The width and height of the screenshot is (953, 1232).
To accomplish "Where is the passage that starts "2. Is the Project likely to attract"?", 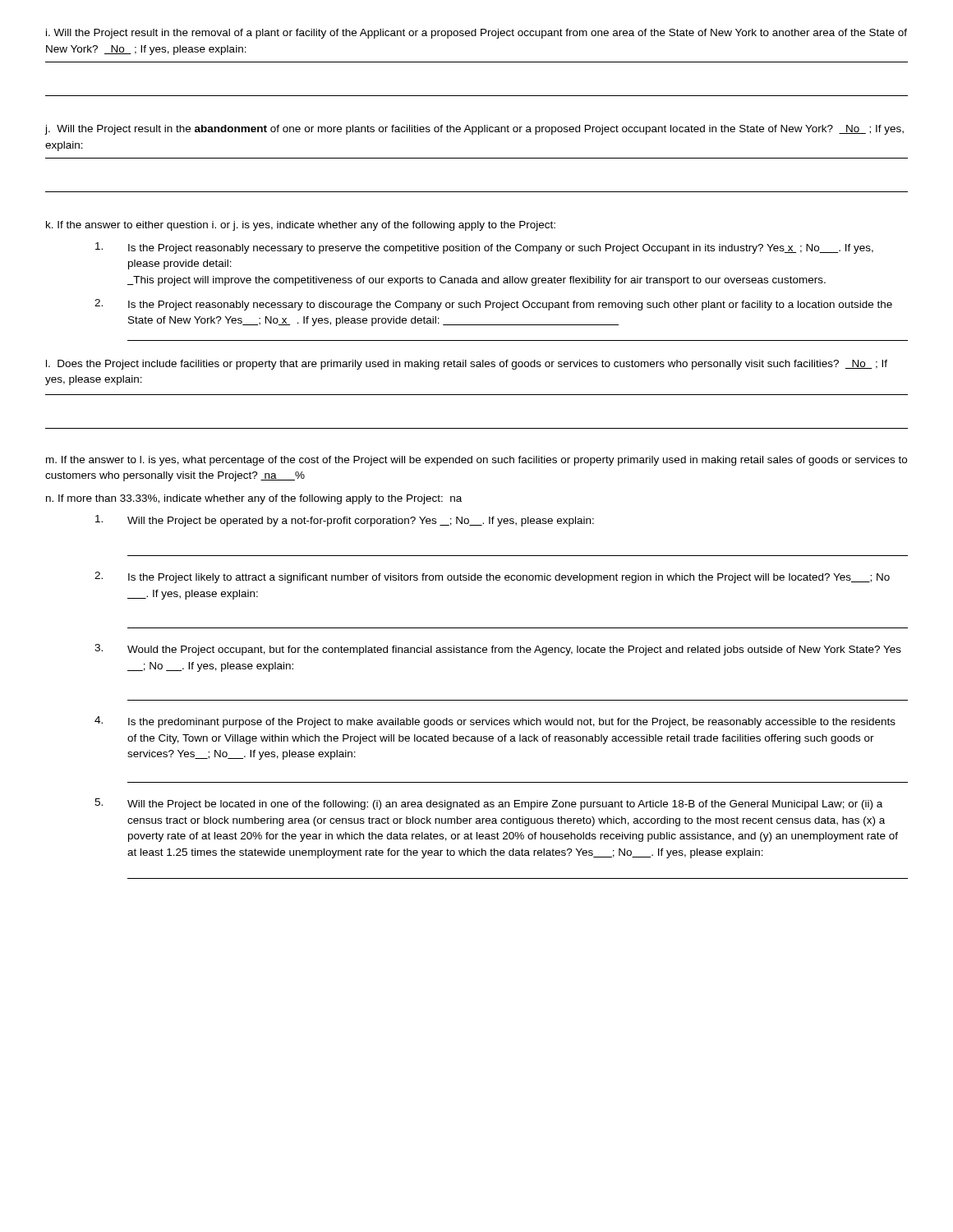I will 492,577.
